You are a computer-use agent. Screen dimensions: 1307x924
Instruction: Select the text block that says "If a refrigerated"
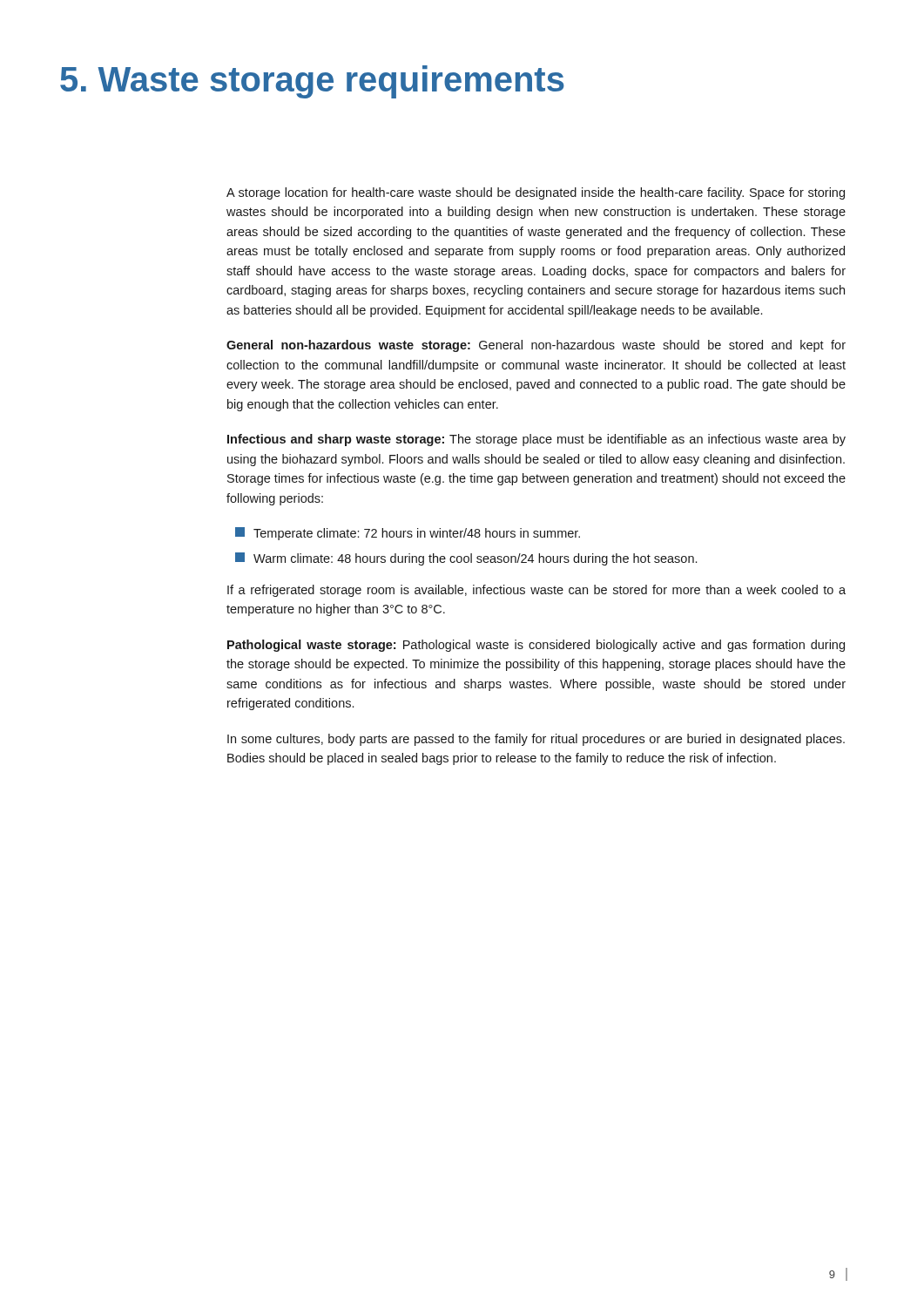(536, 600)
